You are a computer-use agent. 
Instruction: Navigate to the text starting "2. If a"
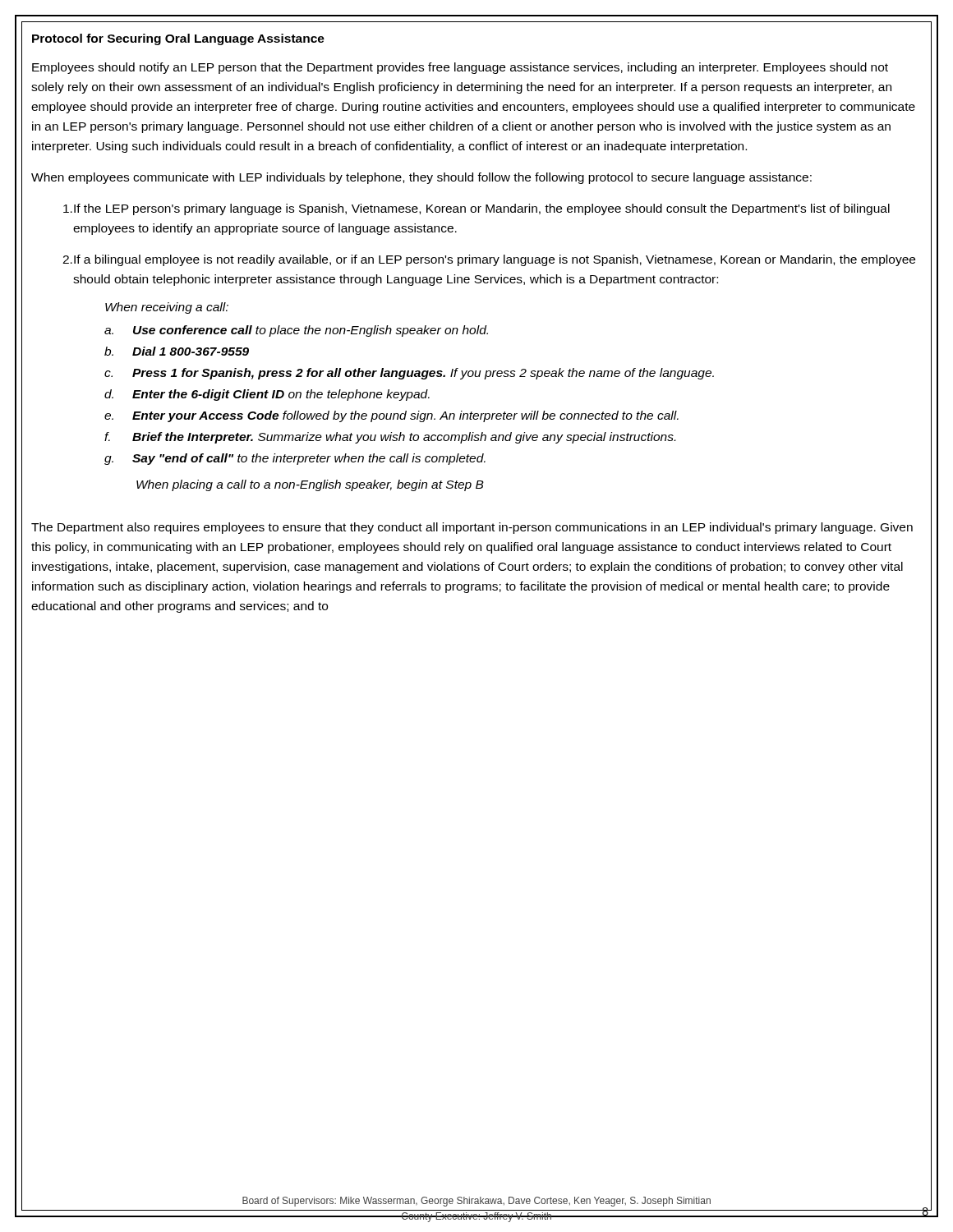[x=476, y=378]
